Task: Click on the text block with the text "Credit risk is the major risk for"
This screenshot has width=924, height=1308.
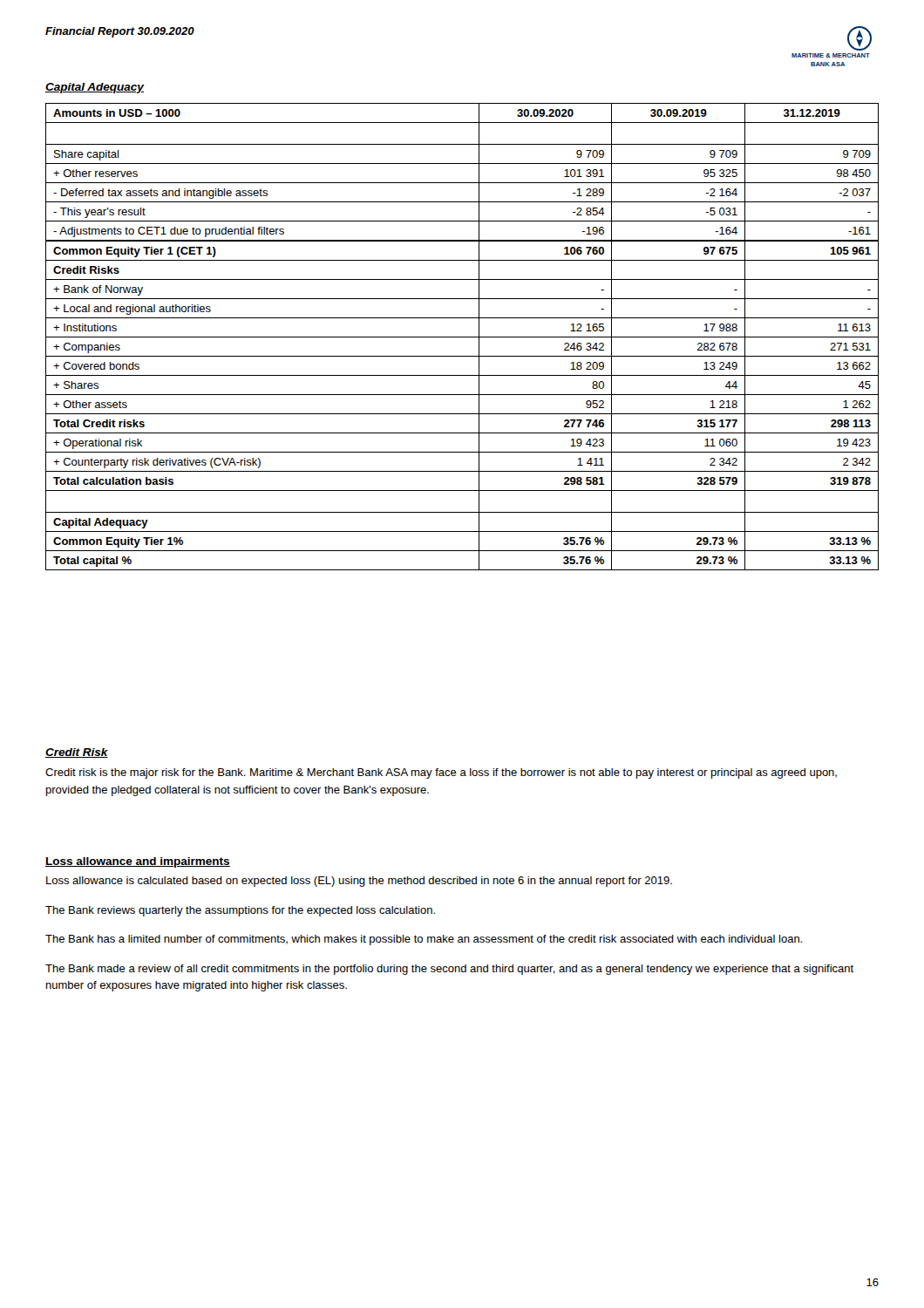Action: tap(442, 781)
